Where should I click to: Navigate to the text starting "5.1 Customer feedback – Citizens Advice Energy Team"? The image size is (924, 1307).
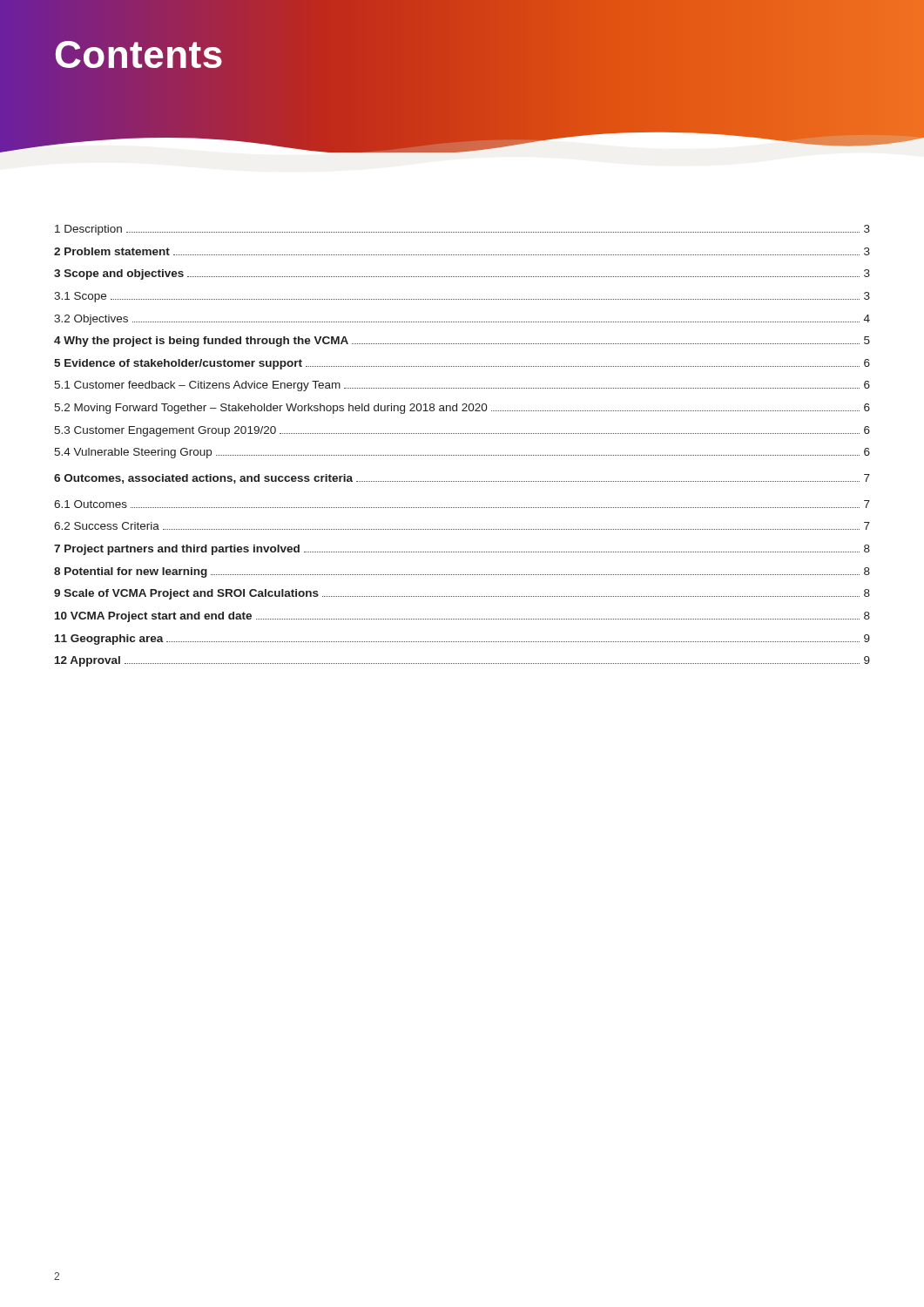[x=462, y=385]
